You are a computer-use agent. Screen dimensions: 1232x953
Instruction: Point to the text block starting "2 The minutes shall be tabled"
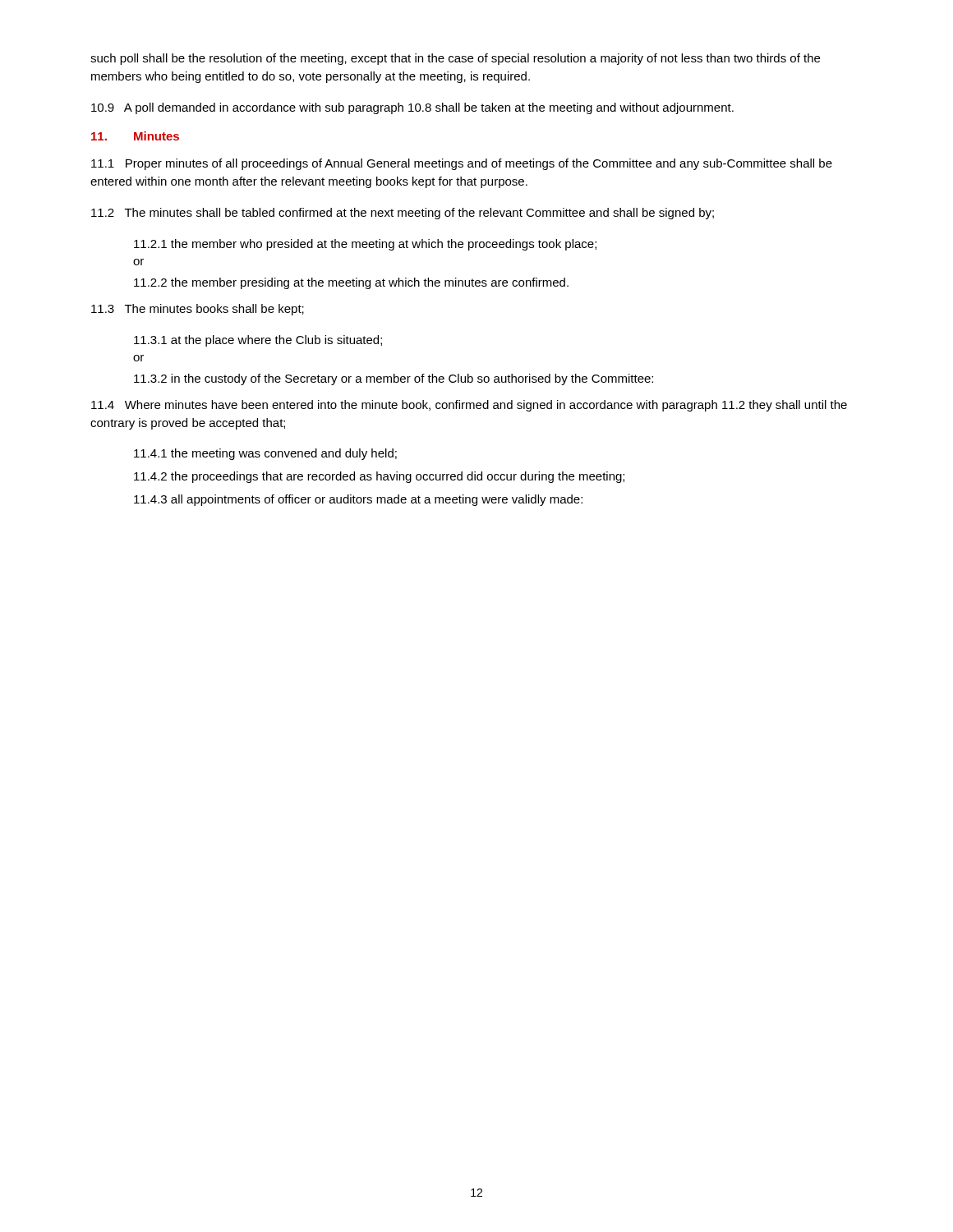[x=403, y=212]
